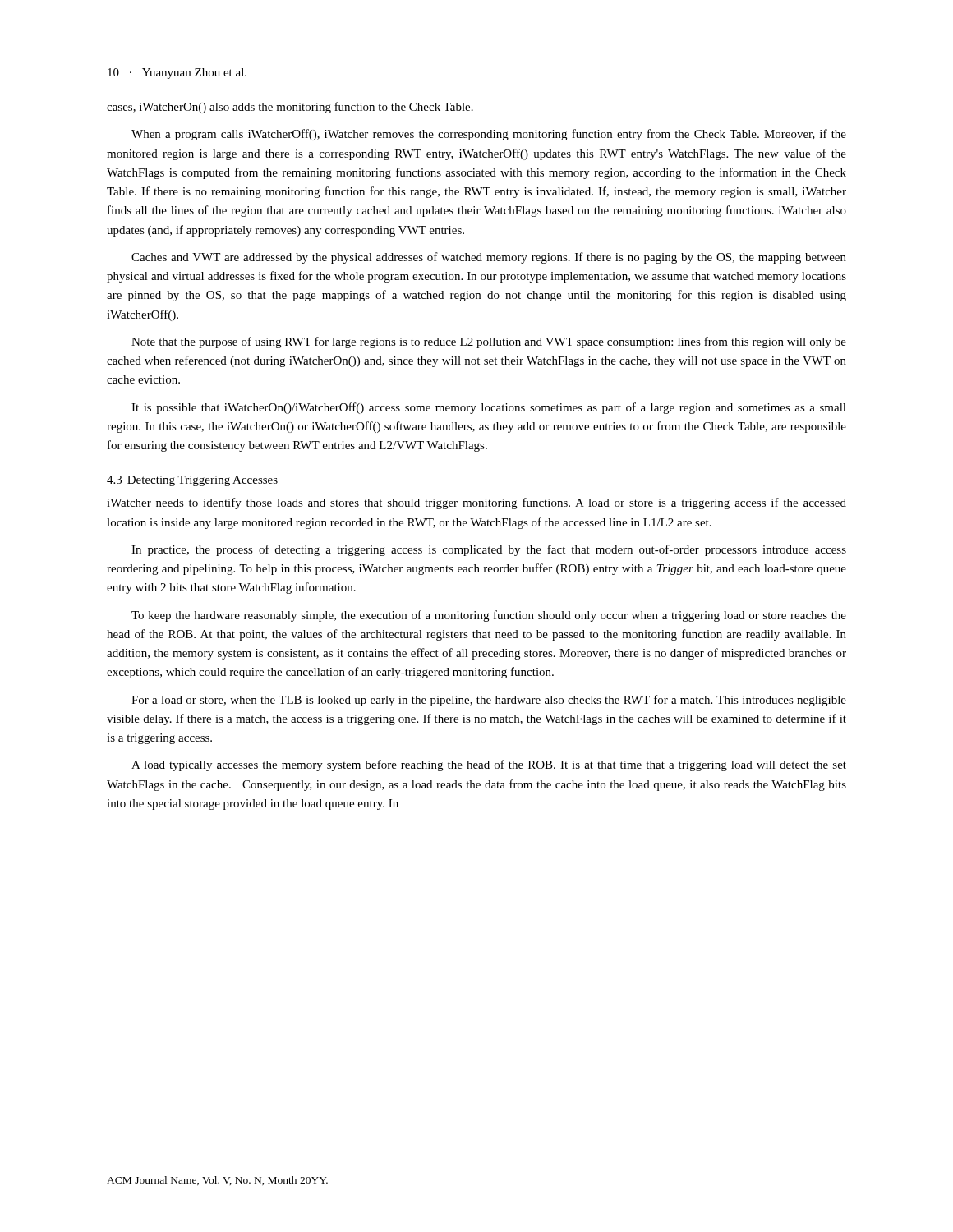The width and height of the screenshot is (953, 1232).
Task: Where is the passage that starts "For a load or store, when the"?
Action: click(476, 719)
